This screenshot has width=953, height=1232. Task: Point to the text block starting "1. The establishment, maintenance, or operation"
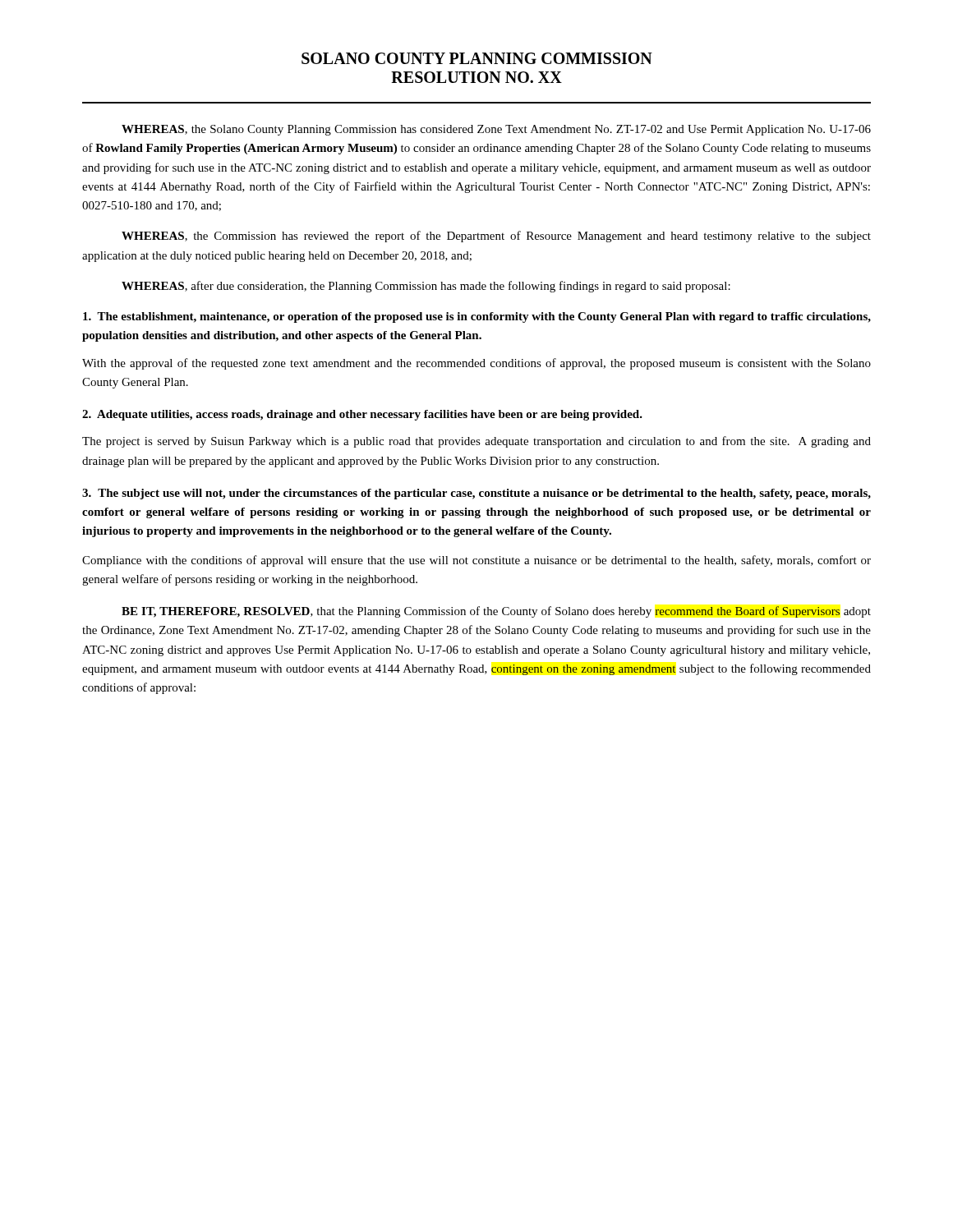[476, 326]
